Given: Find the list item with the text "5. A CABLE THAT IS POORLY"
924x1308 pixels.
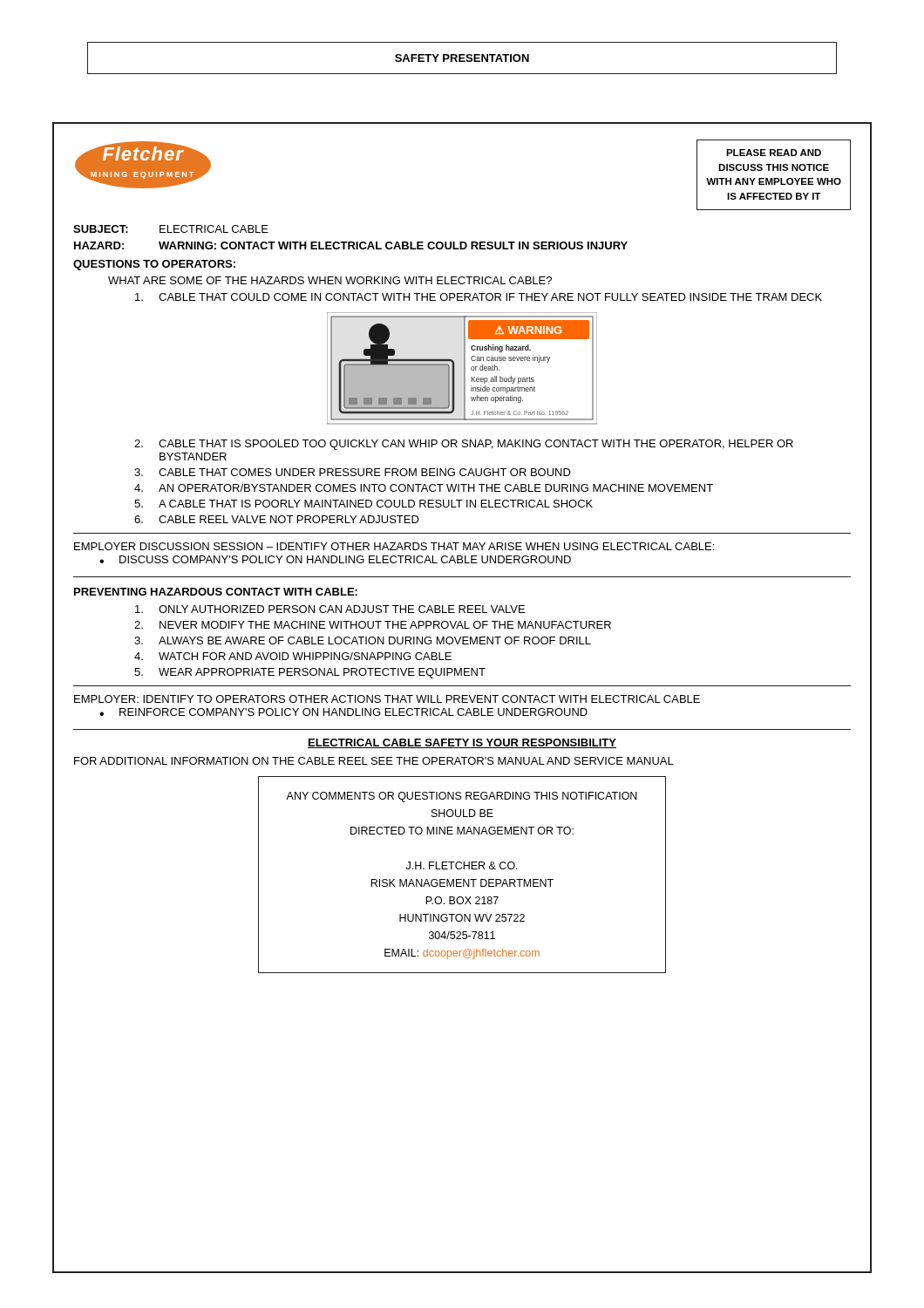Looking at the screenshot, I should pos(364,503).
